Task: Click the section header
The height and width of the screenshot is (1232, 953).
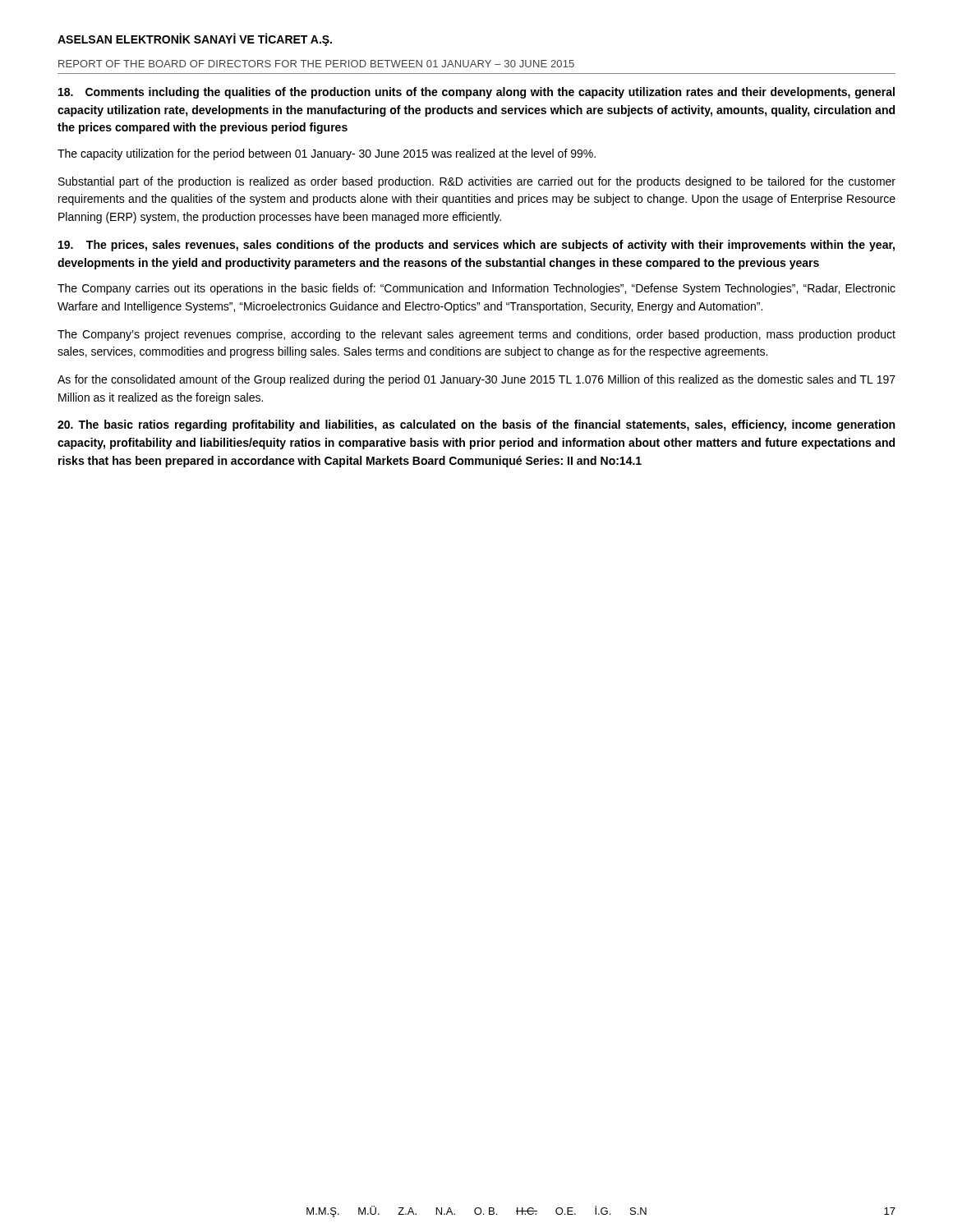Action: (316, 64)
